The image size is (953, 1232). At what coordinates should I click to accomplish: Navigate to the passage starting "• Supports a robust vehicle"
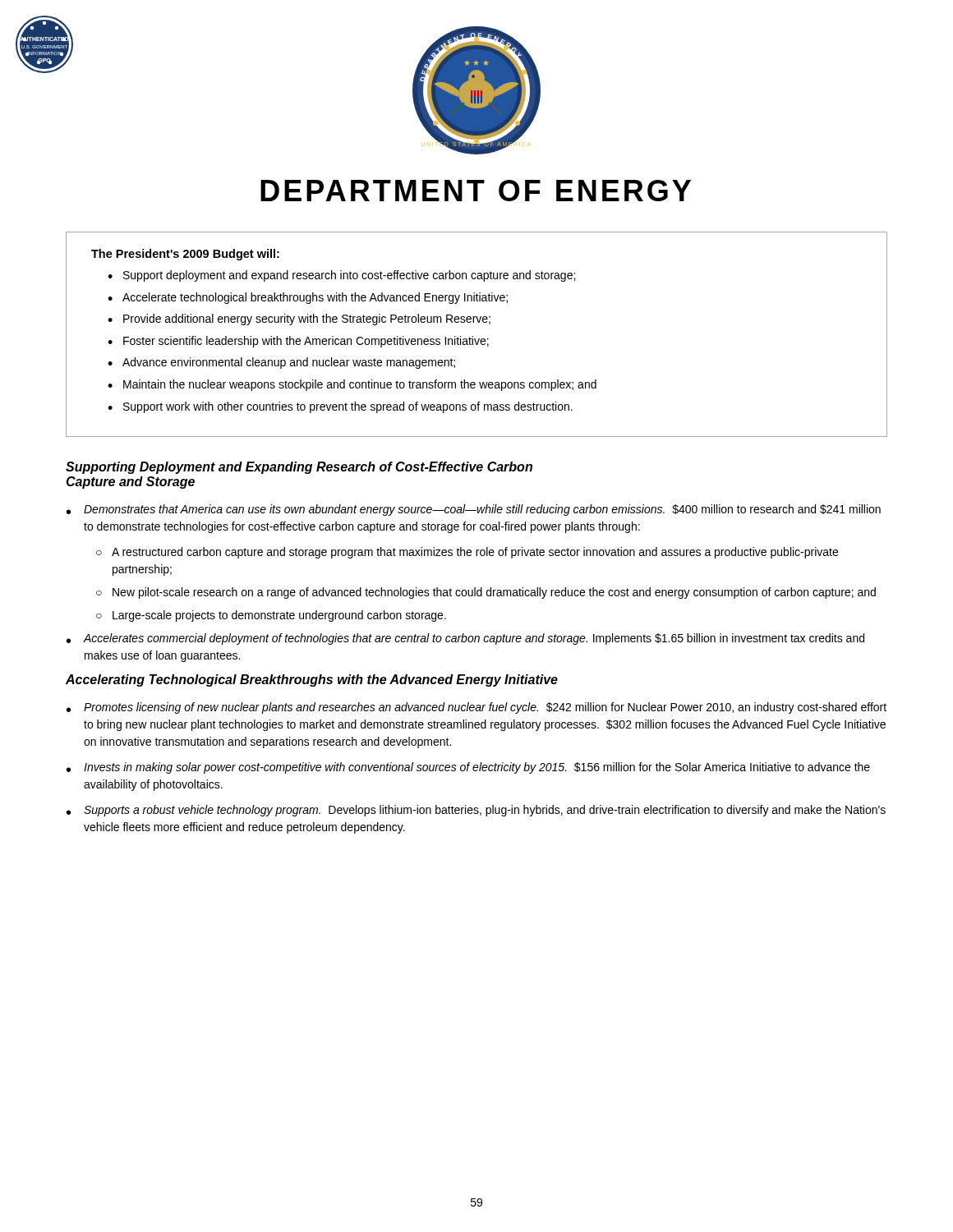pos(476,819)
